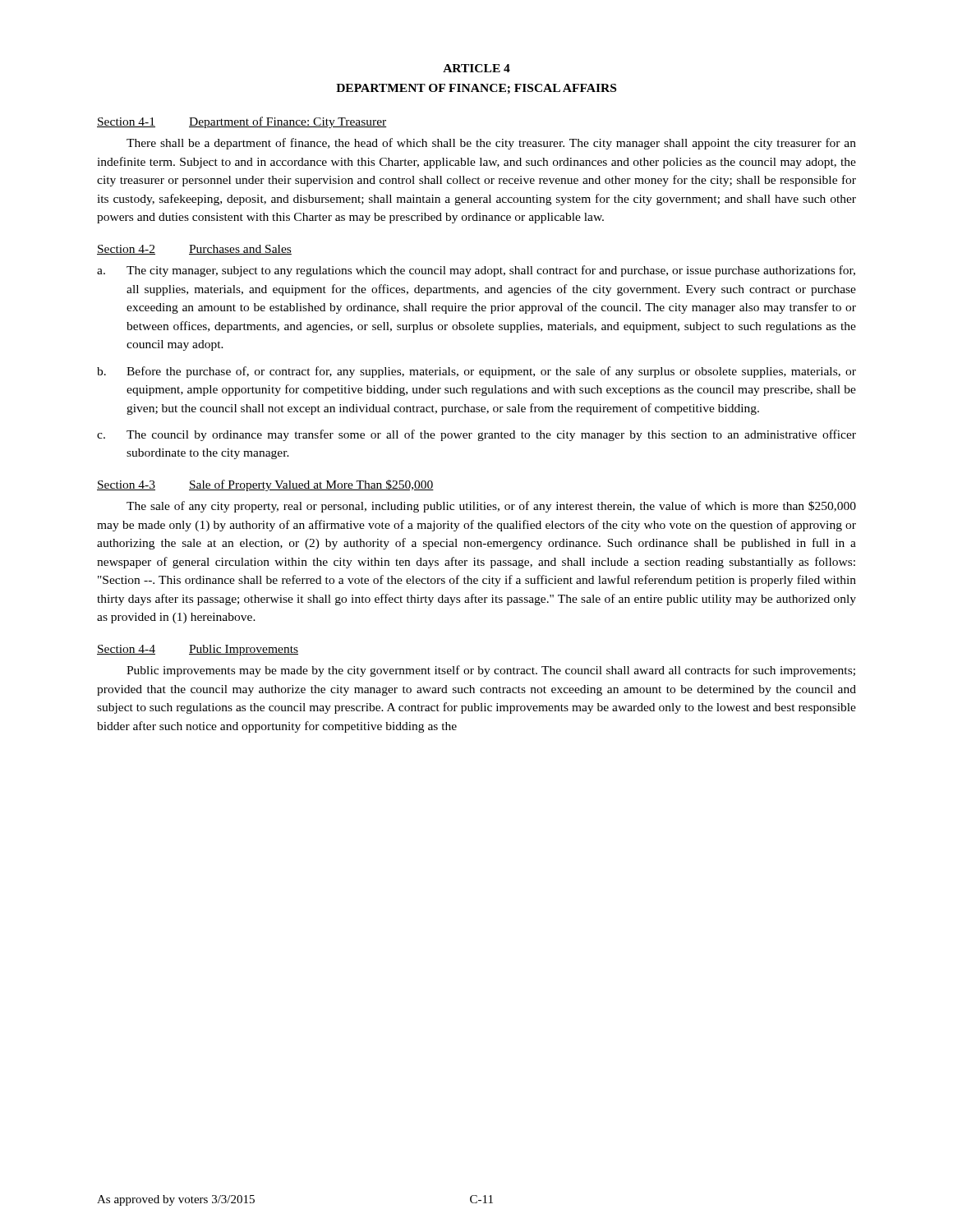Screen dimensions: 1232x953
Task: Select the section header that says "Section 4-4 Public Improvements"
Action: coord(198,649)
